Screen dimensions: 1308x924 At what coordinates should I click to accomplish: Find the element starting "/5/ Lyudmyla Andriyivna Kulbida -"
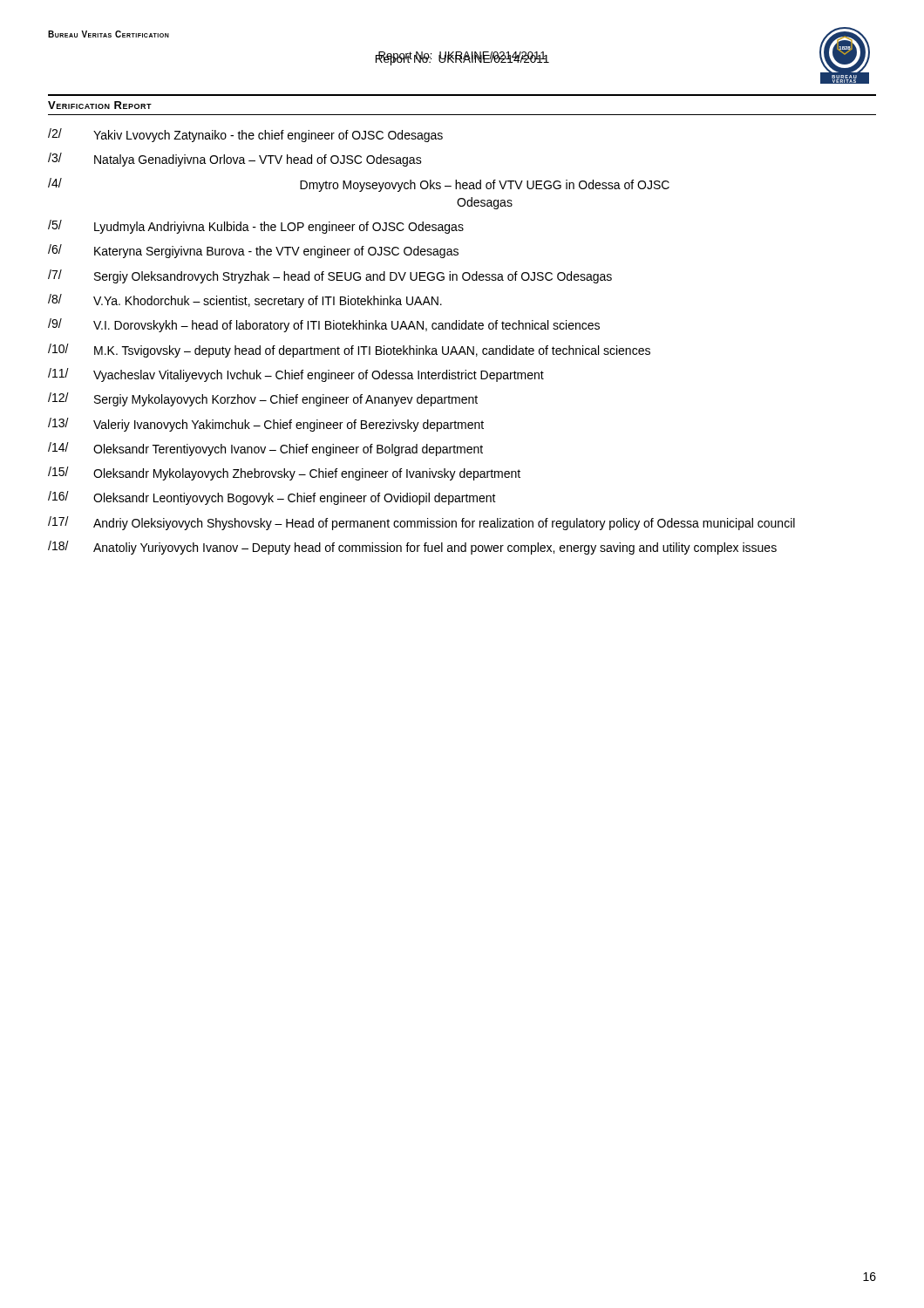point(462,227)
